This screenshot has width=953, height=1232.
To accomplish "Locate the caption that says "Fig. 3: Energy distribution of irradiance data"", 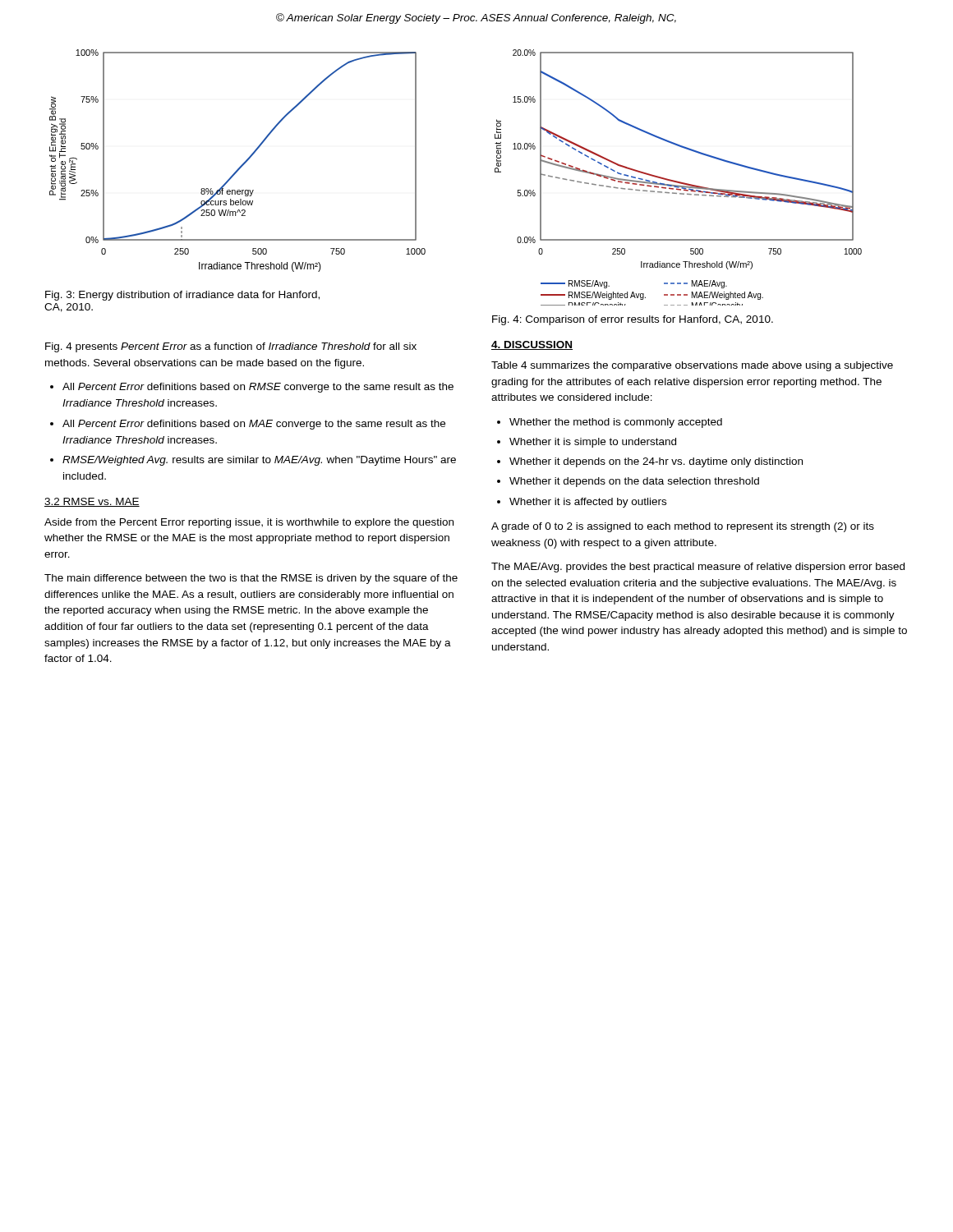I will [x=182, y=301].
